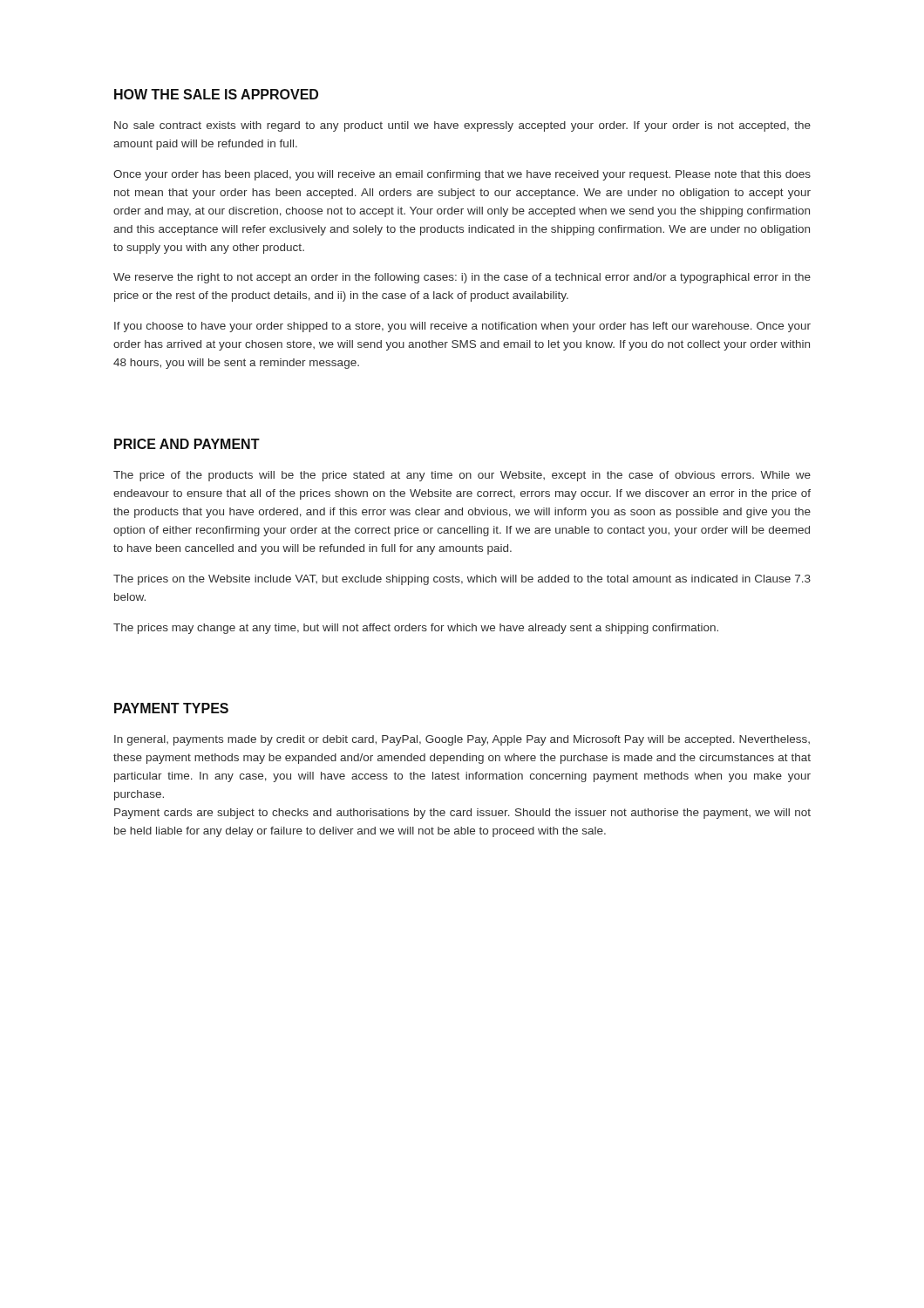The height and width of the screenshot is (1308, 924).
Task: Click the passage that begins "No sale contract exists with"
Action: point(462,135)
